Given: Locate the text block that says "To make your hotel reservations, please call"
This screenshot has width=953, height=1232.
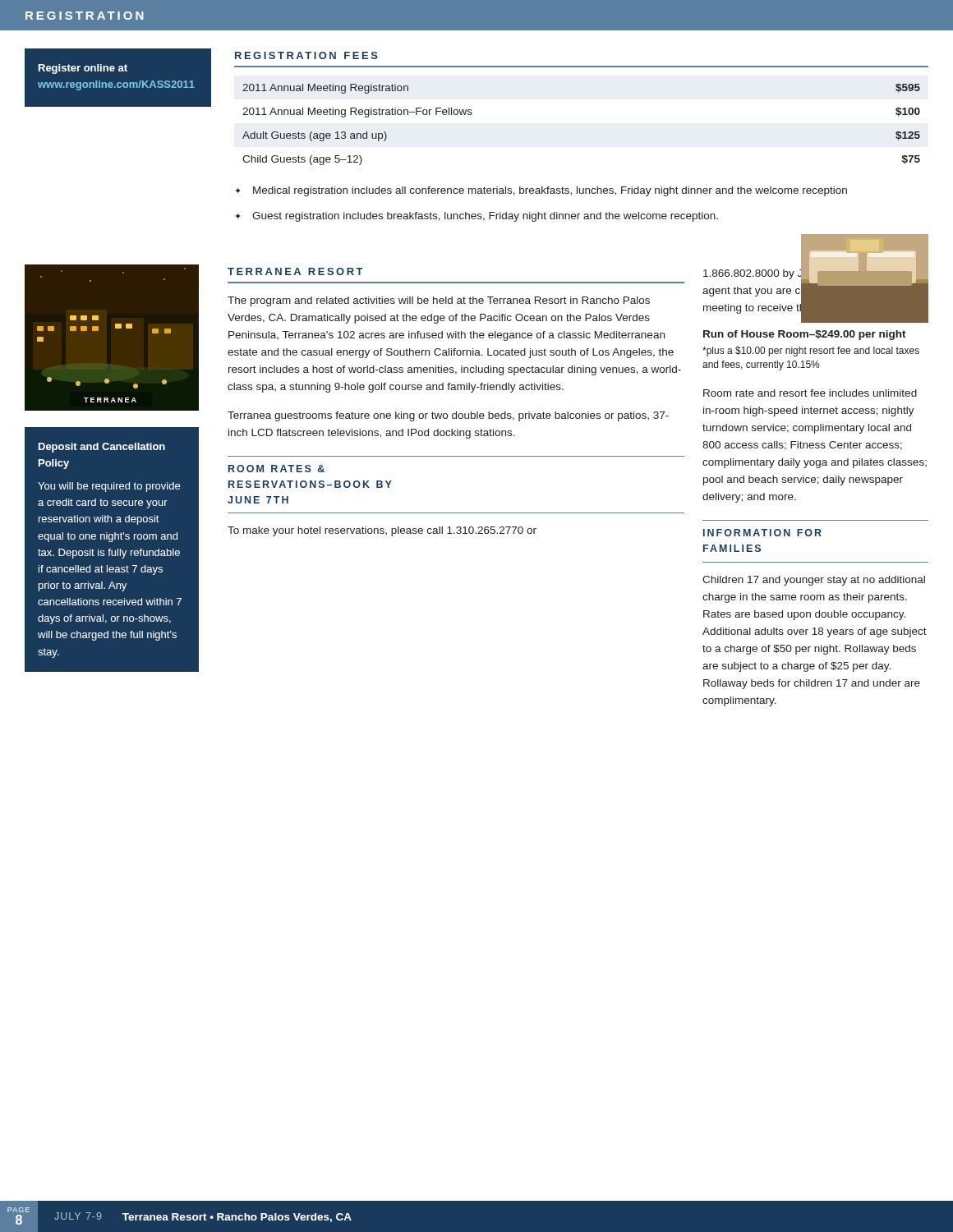Looking at the screenshot, I should coord(382,530).
